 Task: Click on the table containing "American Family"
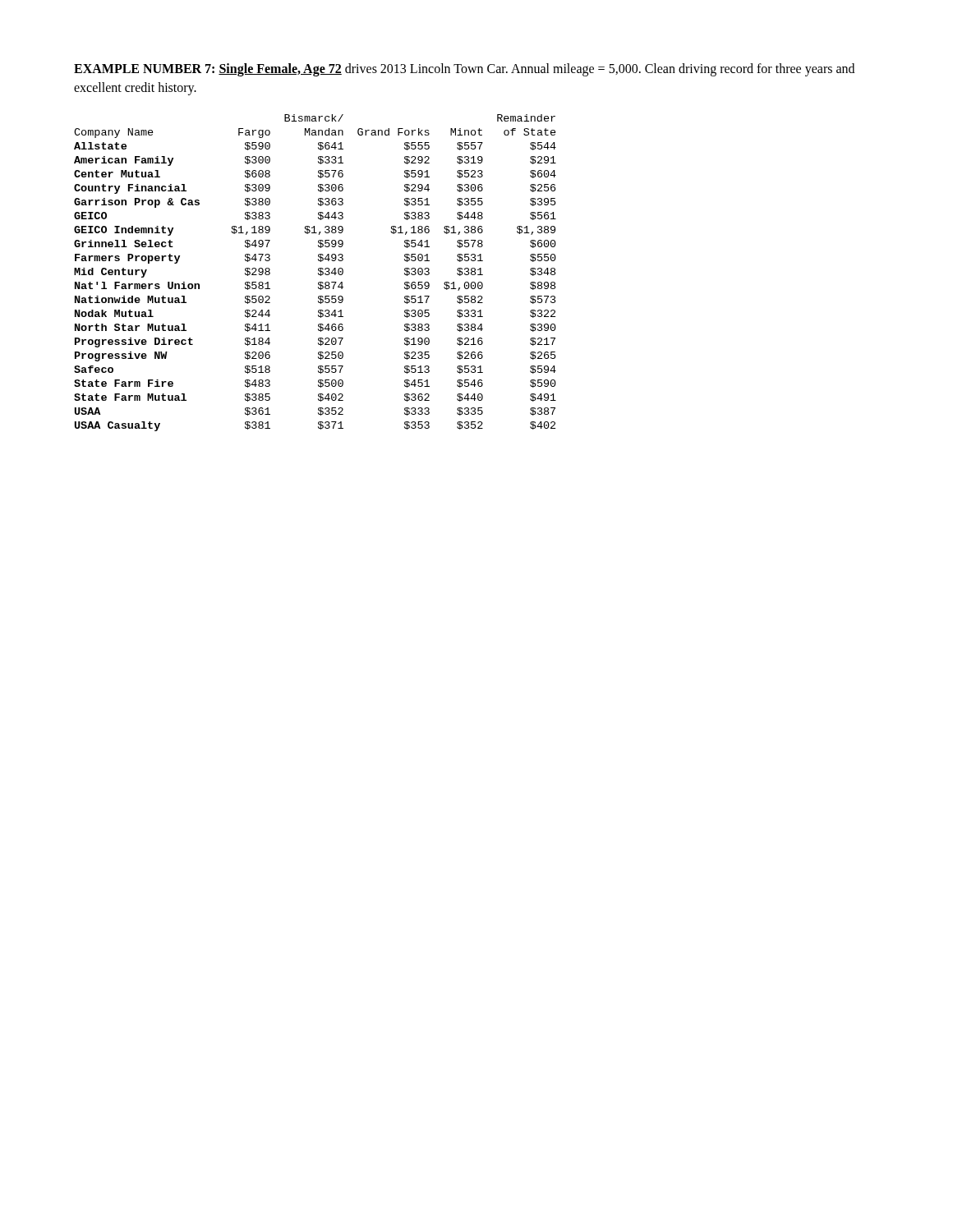coord(476,273)
